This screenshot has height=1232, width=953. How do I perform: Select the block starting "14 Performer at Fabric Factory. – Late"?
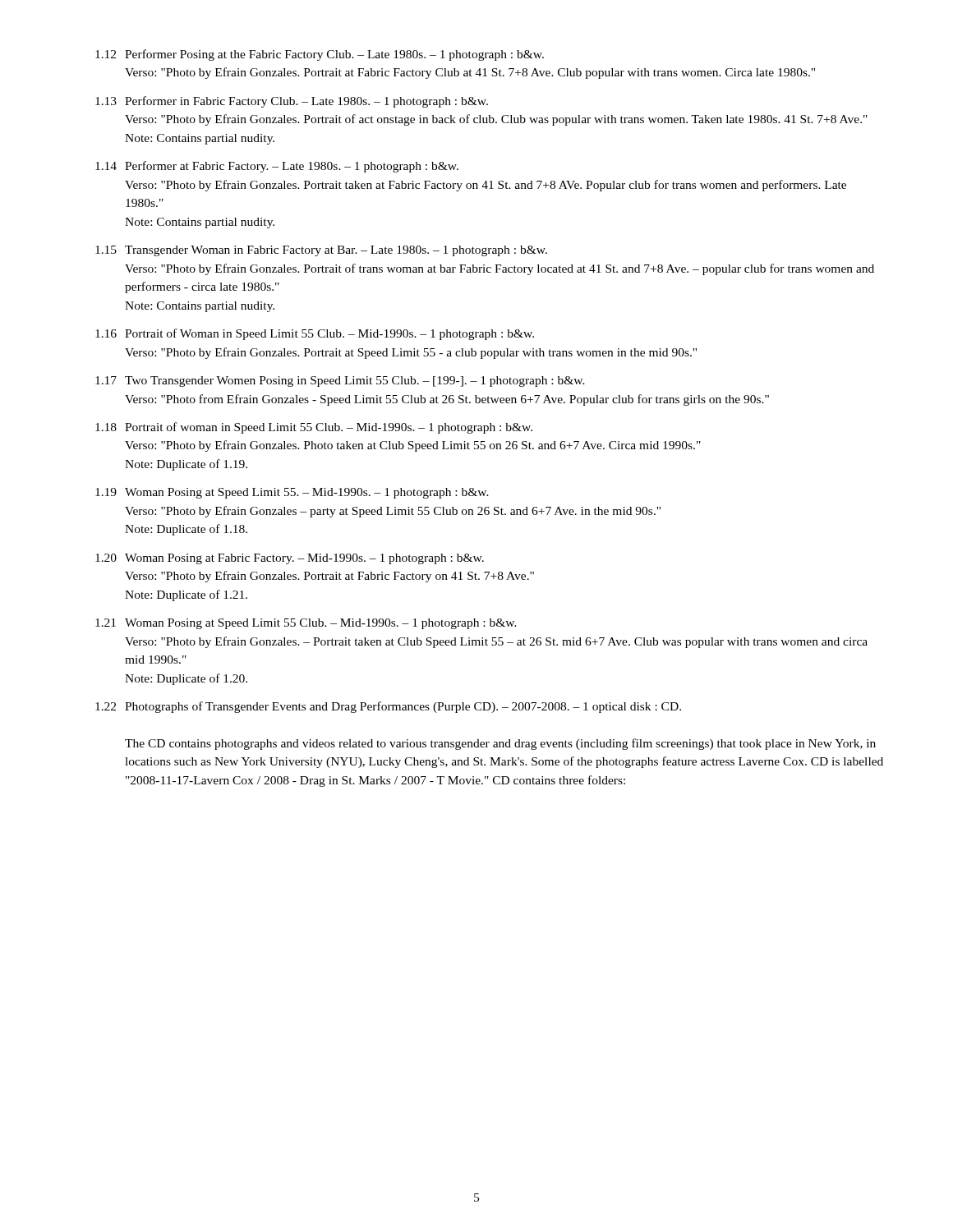pyautogui.click(x=481, y=194)
